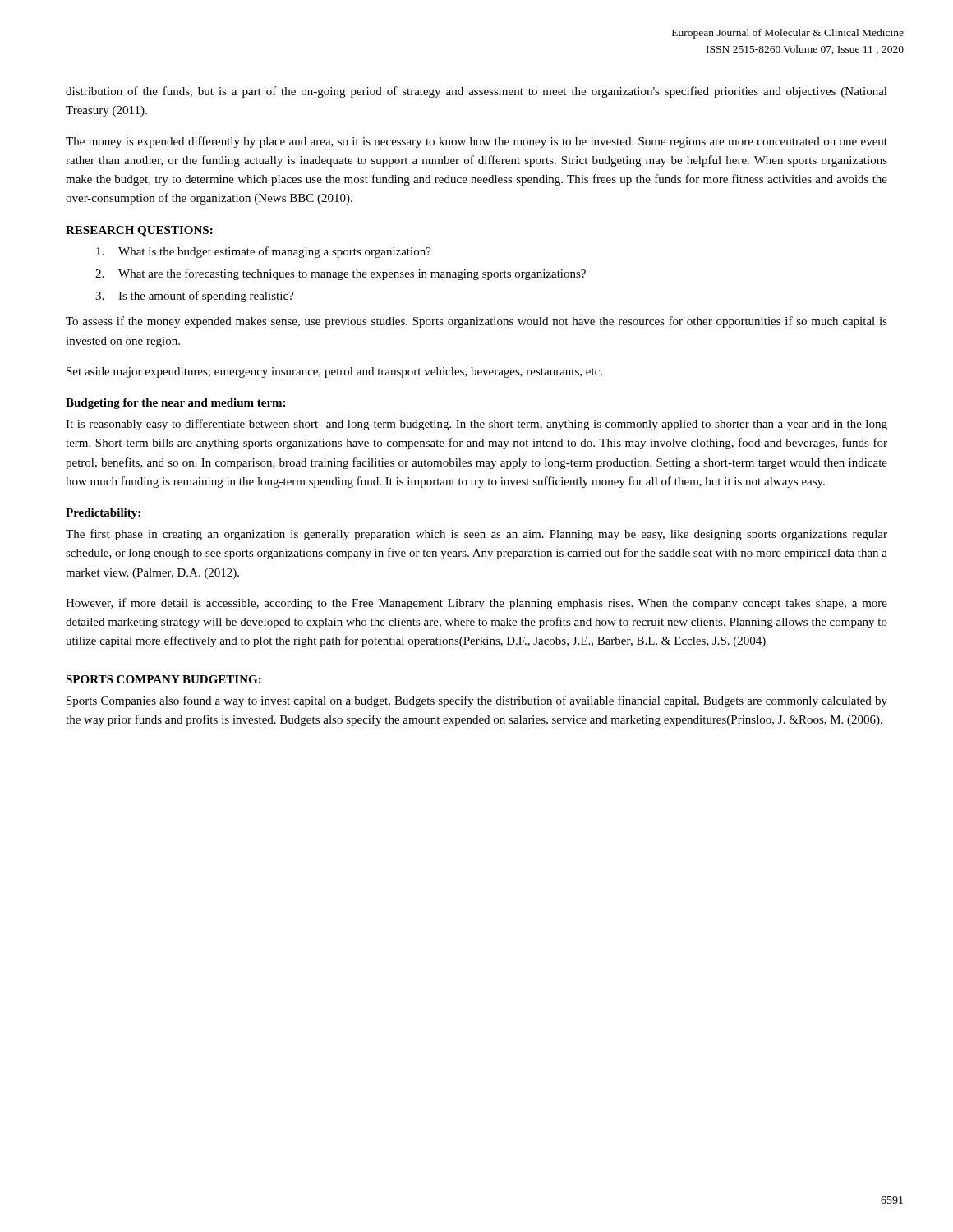
Task: Click the passage that begins "To assess if the money expended makes sense,"
Action: pos(476,331)
